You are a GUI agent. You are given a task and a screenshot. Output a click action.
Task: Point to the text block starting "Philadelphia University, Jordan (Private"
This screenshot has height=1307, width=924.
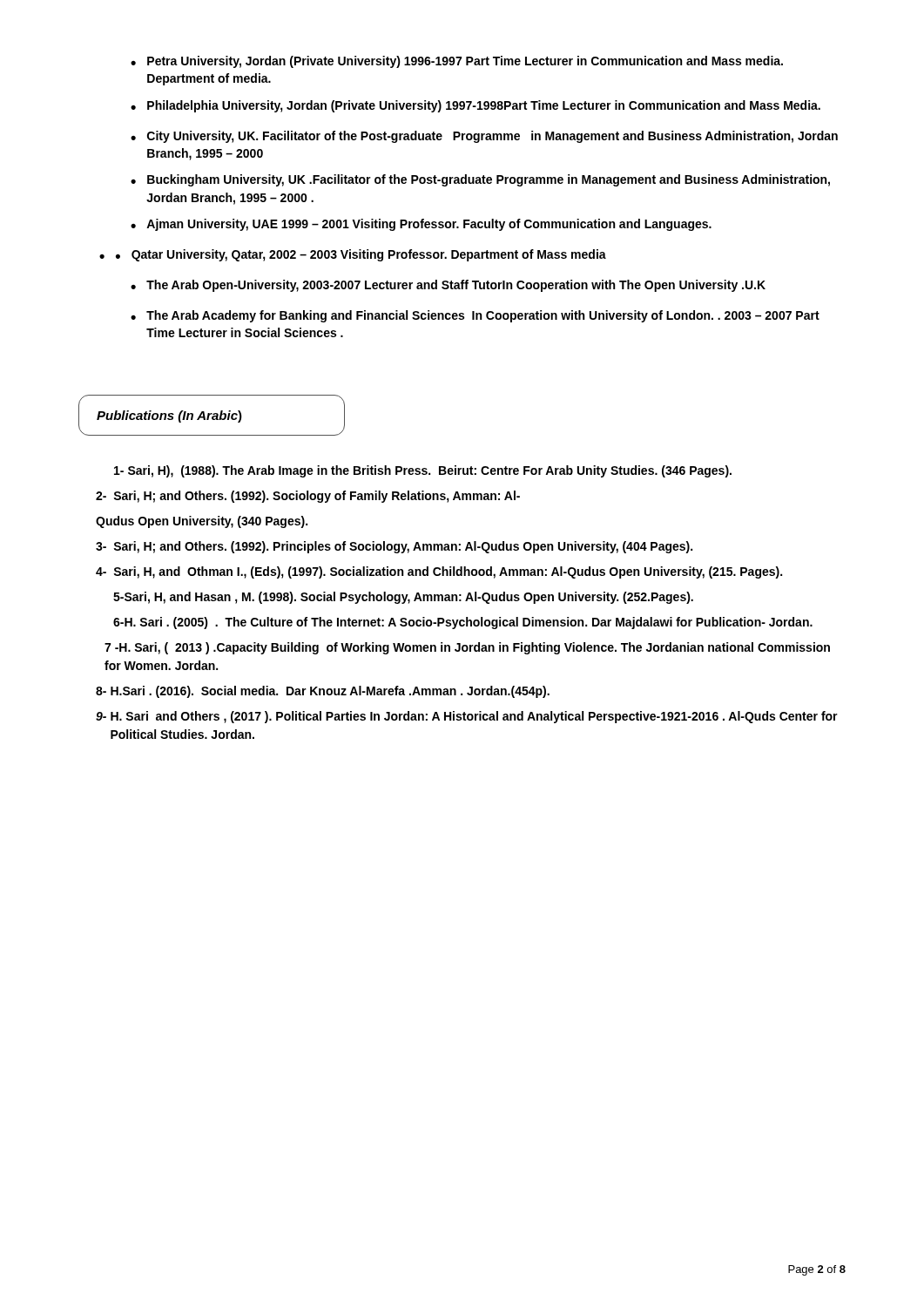[484, 105]
